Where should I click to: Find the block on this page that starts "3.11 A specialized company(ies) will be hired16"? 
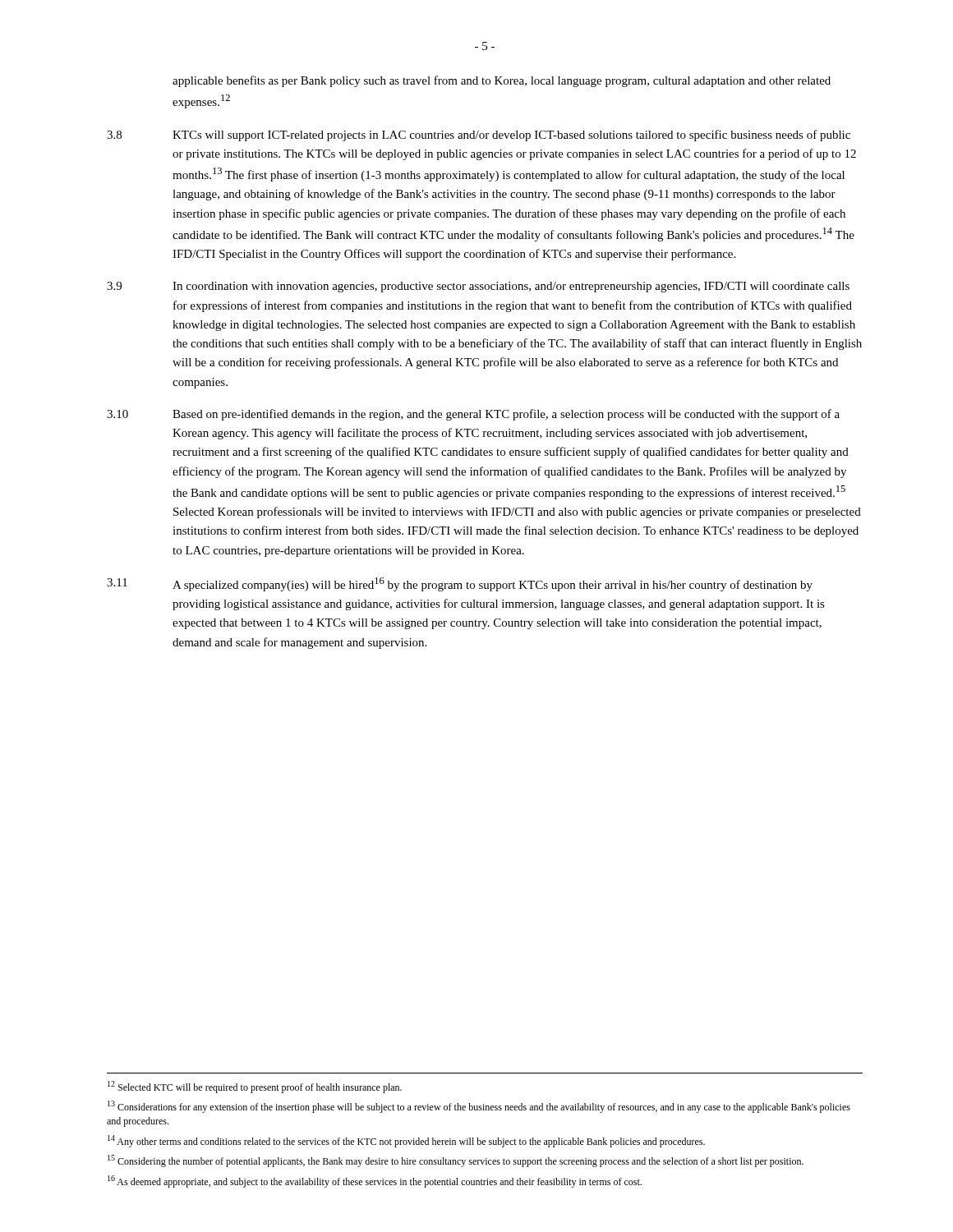(x=485, y=613)
